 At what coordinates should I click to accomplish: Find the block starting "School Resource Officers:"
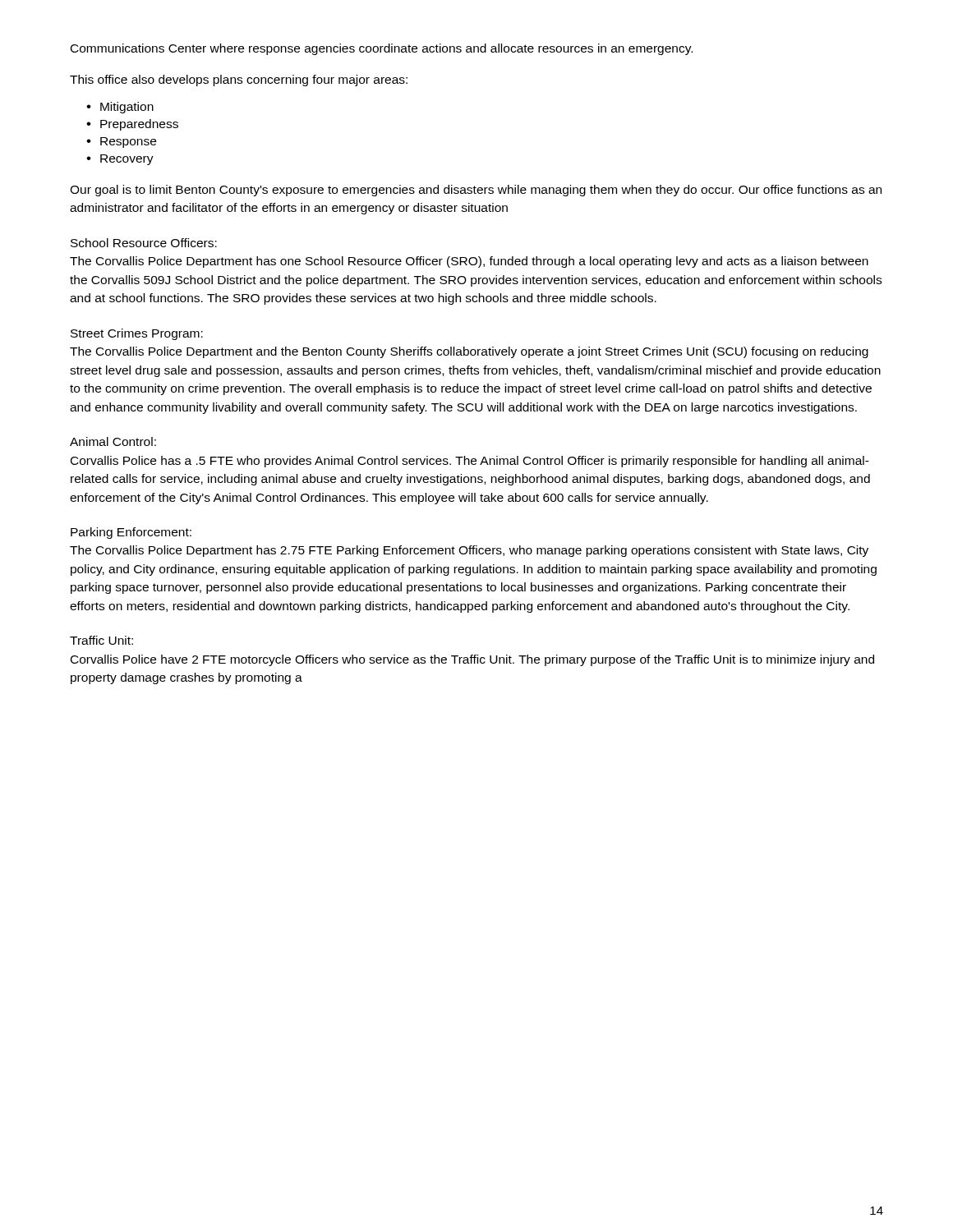click(144, 243)
